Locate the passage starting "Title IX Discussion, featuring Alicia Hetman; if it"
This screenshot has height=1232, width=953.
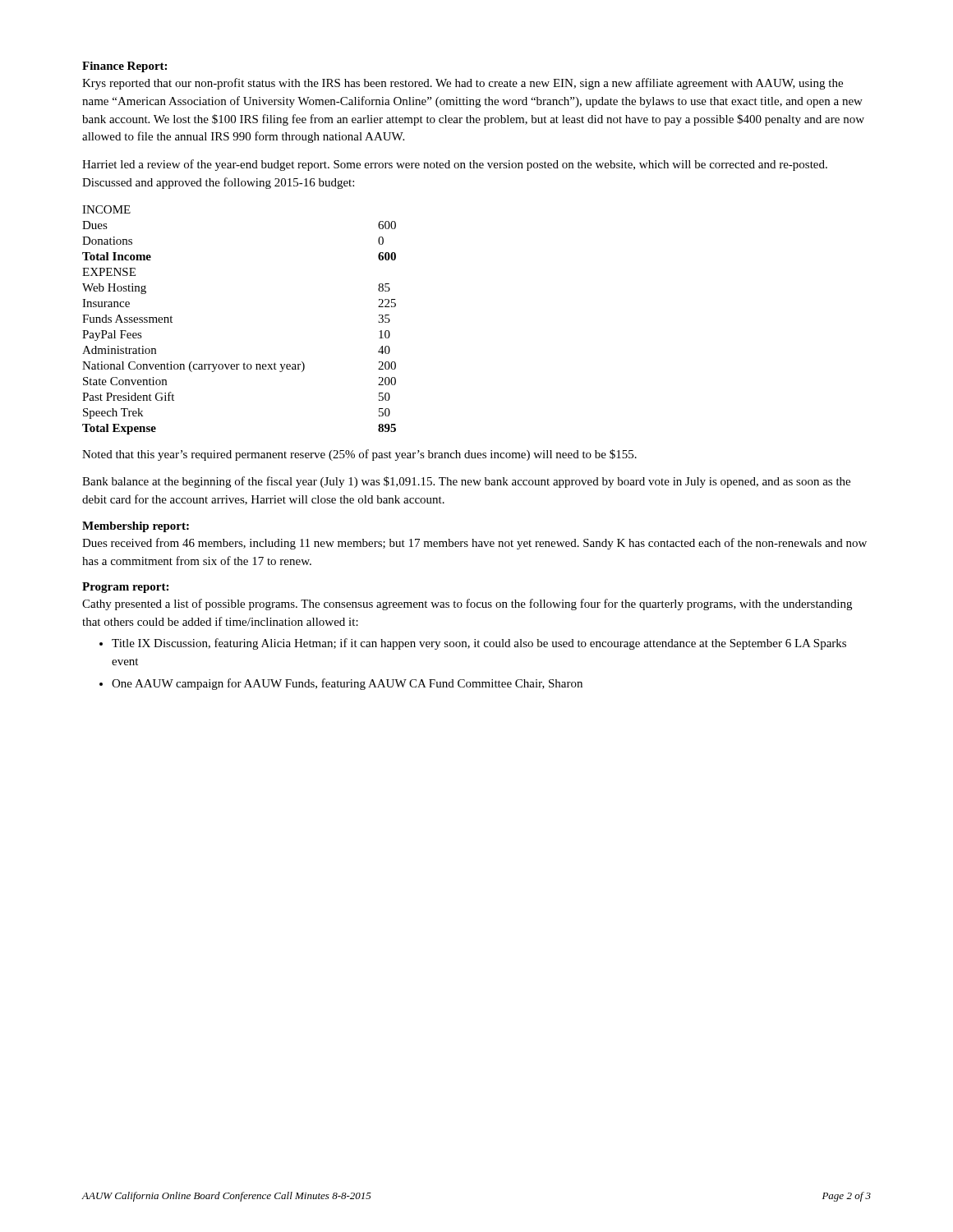point(479,652)
